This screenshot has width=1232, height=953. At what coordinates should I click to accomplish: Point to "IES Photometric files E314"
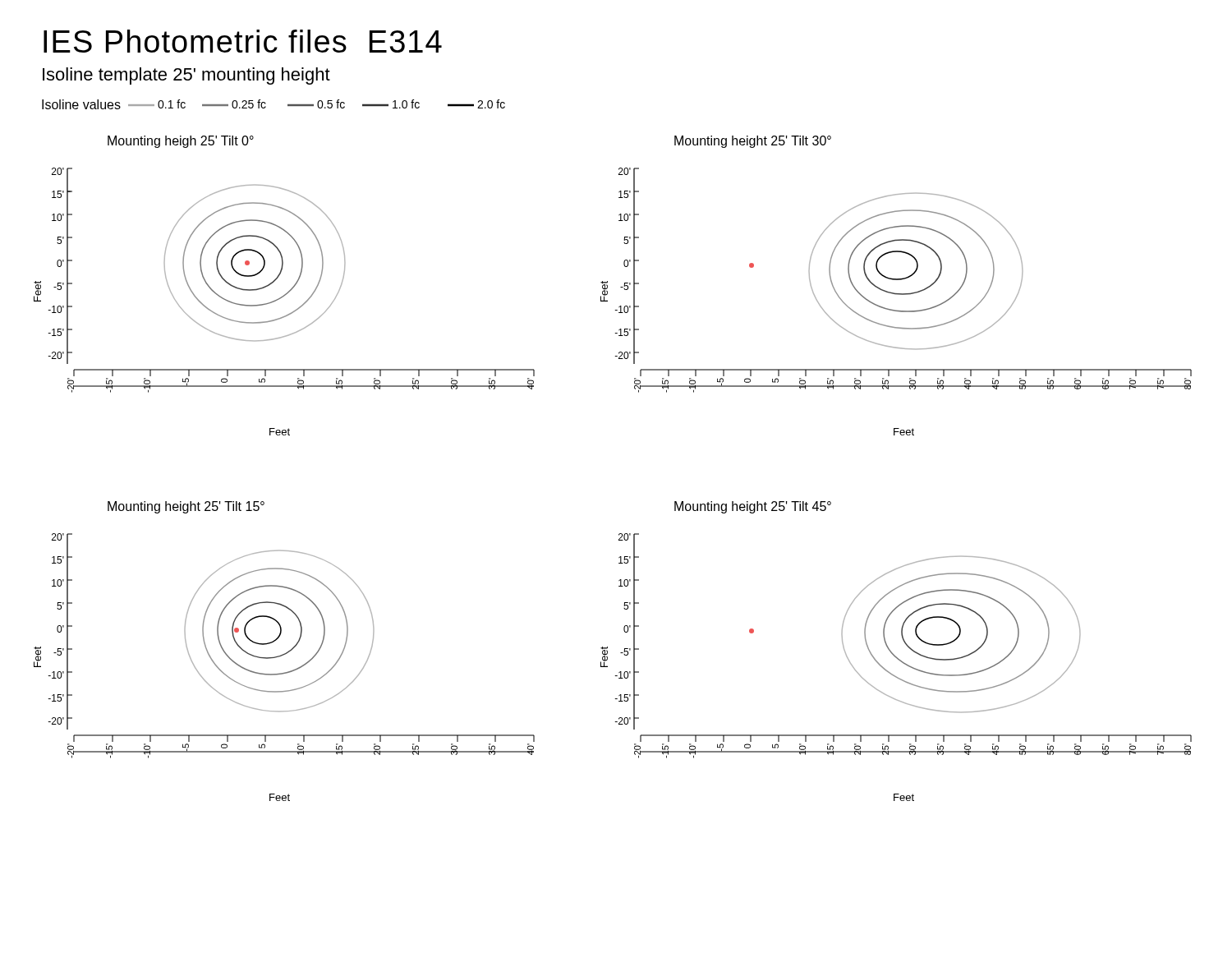click(x=242, y=42)
